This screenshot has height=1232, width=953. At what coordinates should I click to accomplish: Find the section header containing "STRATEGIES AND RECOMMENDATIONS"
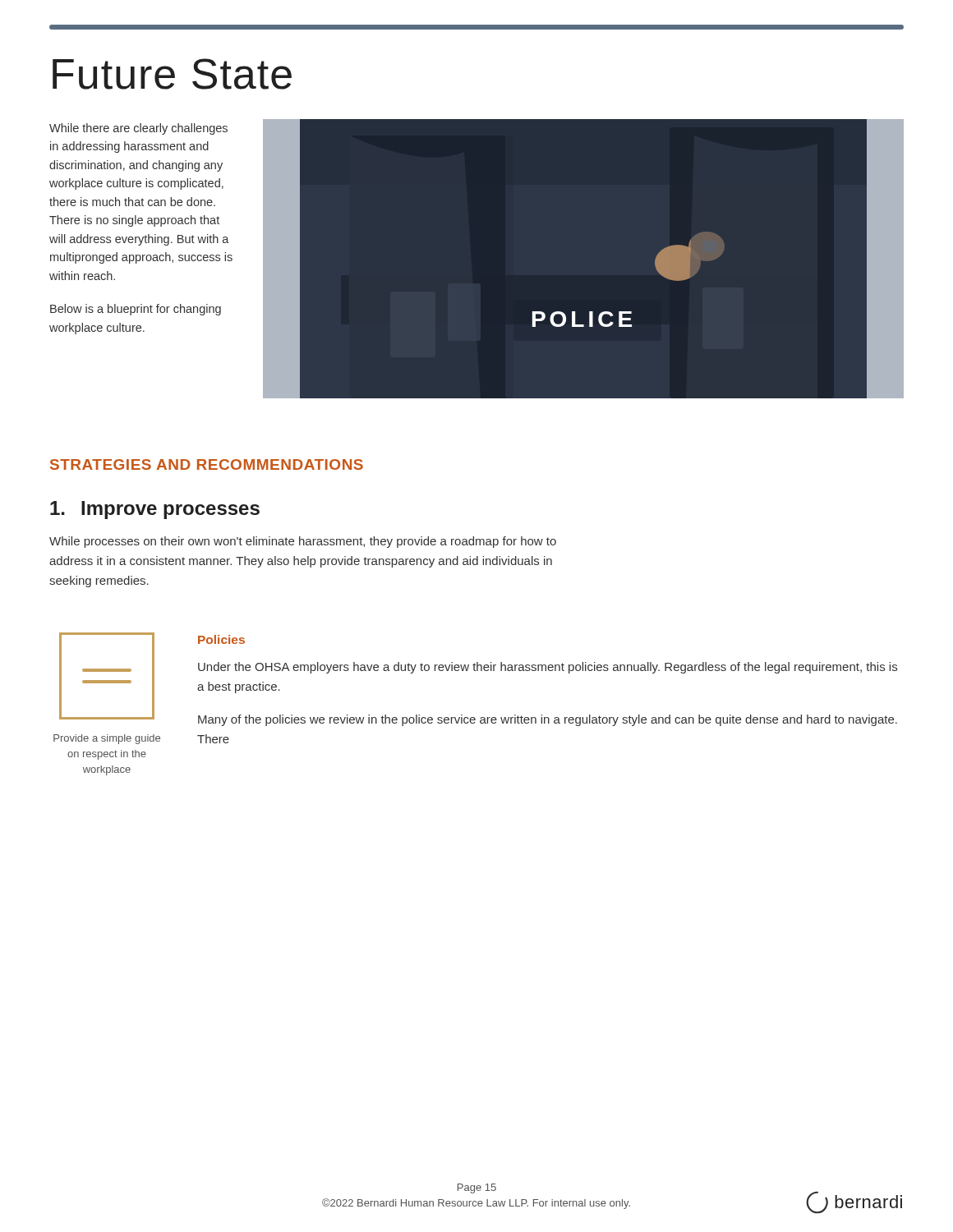pos(207,464)
